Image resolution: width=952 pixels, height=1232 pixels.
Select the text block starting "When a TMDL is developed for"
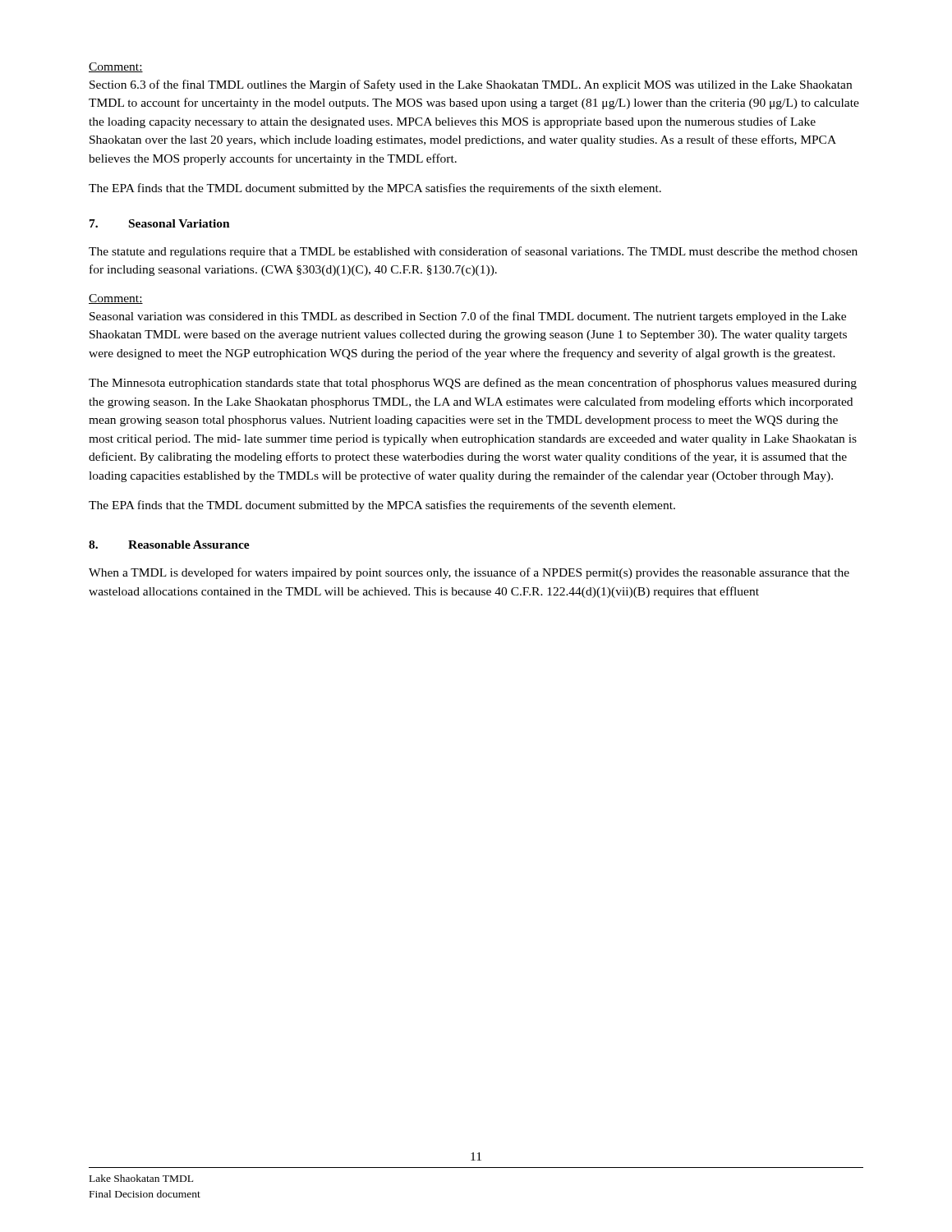476,582
